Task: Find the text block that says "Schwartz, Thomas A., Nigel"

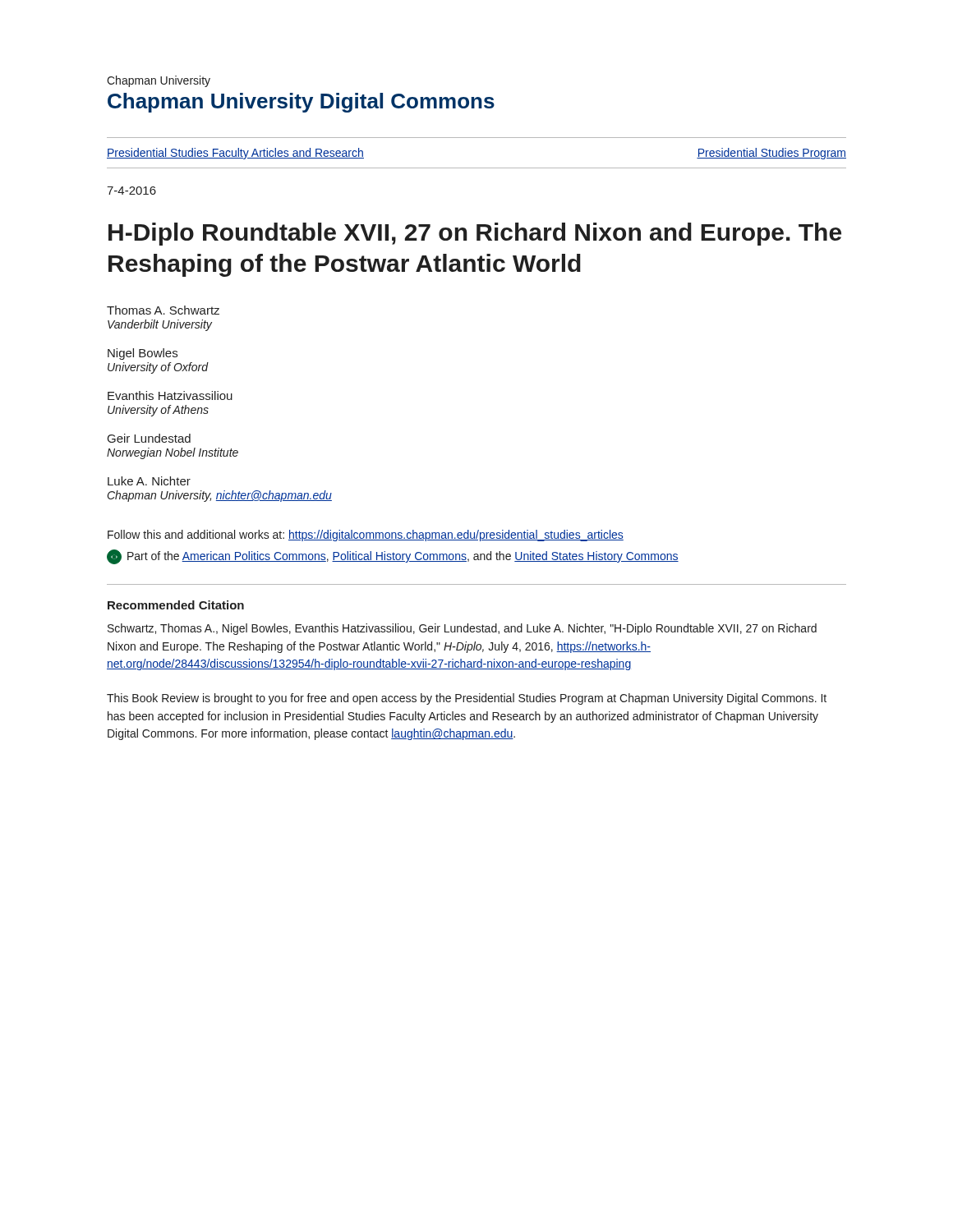Action: pos(462,646)
